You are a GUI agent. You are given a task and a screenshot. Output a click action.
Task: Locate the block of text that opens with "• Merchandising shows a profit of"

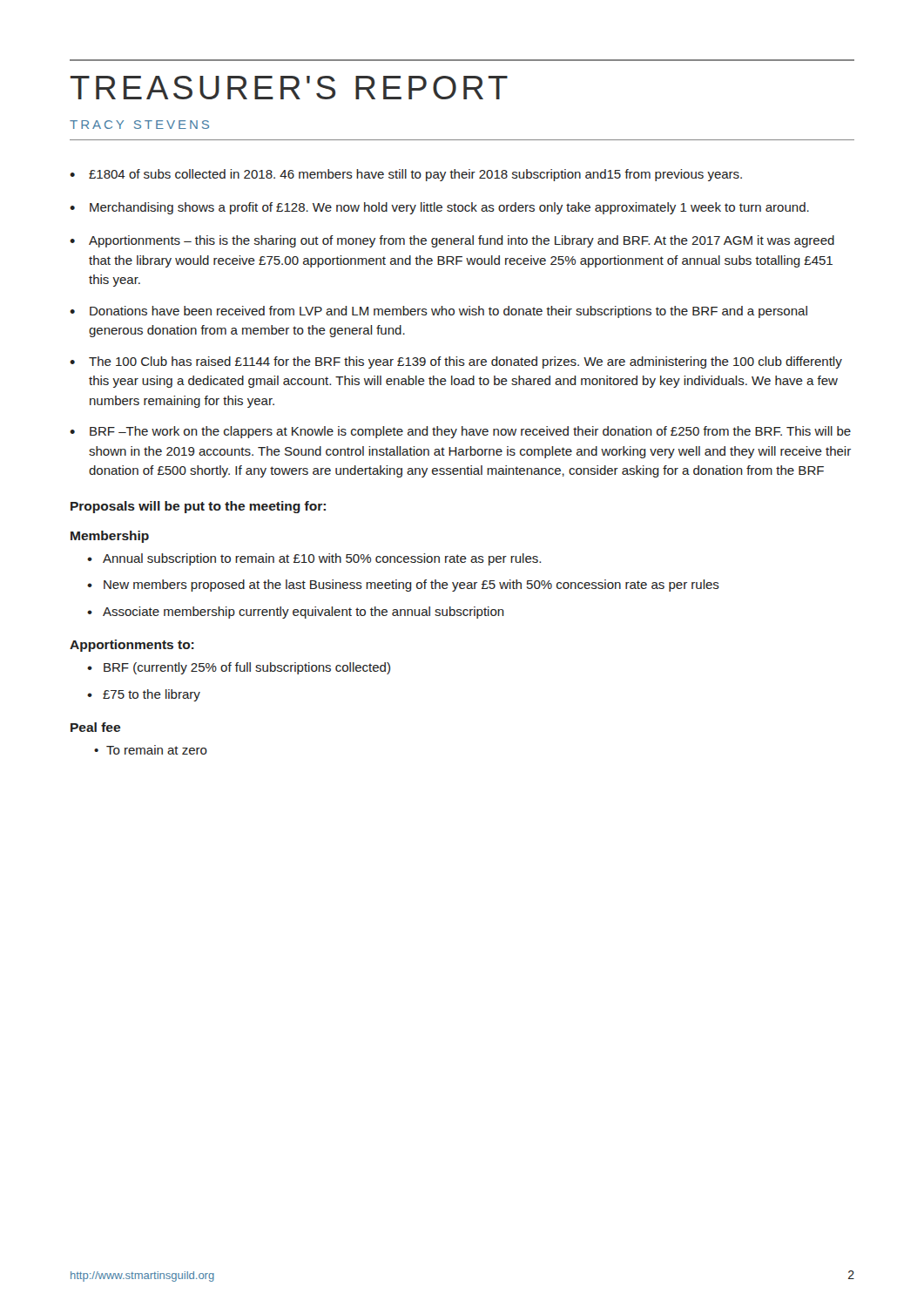coord(462,209)
